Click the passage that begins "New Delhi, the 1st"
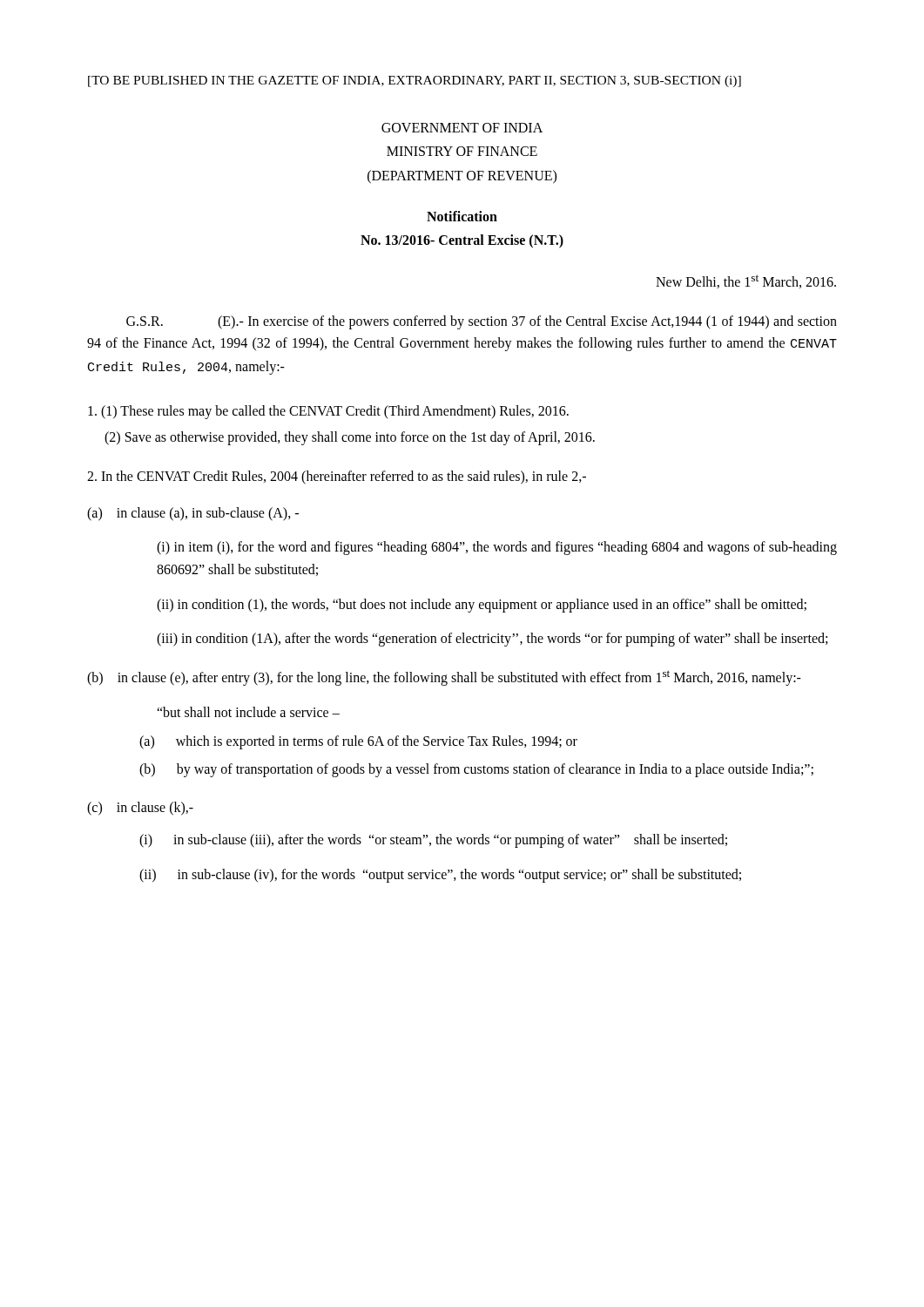The image size is (924, 1307). [x=746, y=280]
